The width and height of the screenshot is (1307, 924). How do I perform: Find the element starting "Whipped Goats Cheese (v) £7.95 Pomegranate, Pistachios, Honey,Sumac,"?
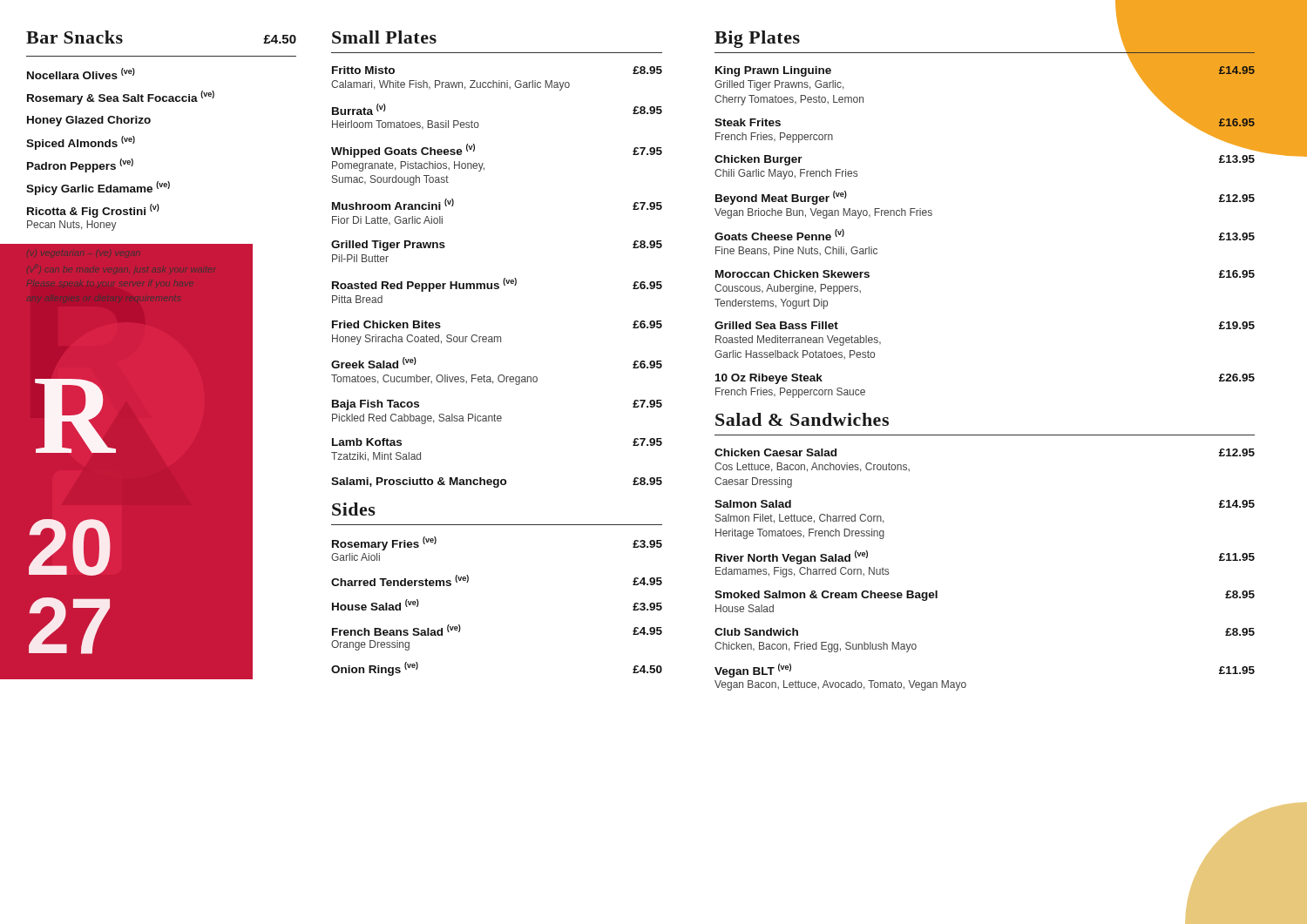[x=409, y=150]
